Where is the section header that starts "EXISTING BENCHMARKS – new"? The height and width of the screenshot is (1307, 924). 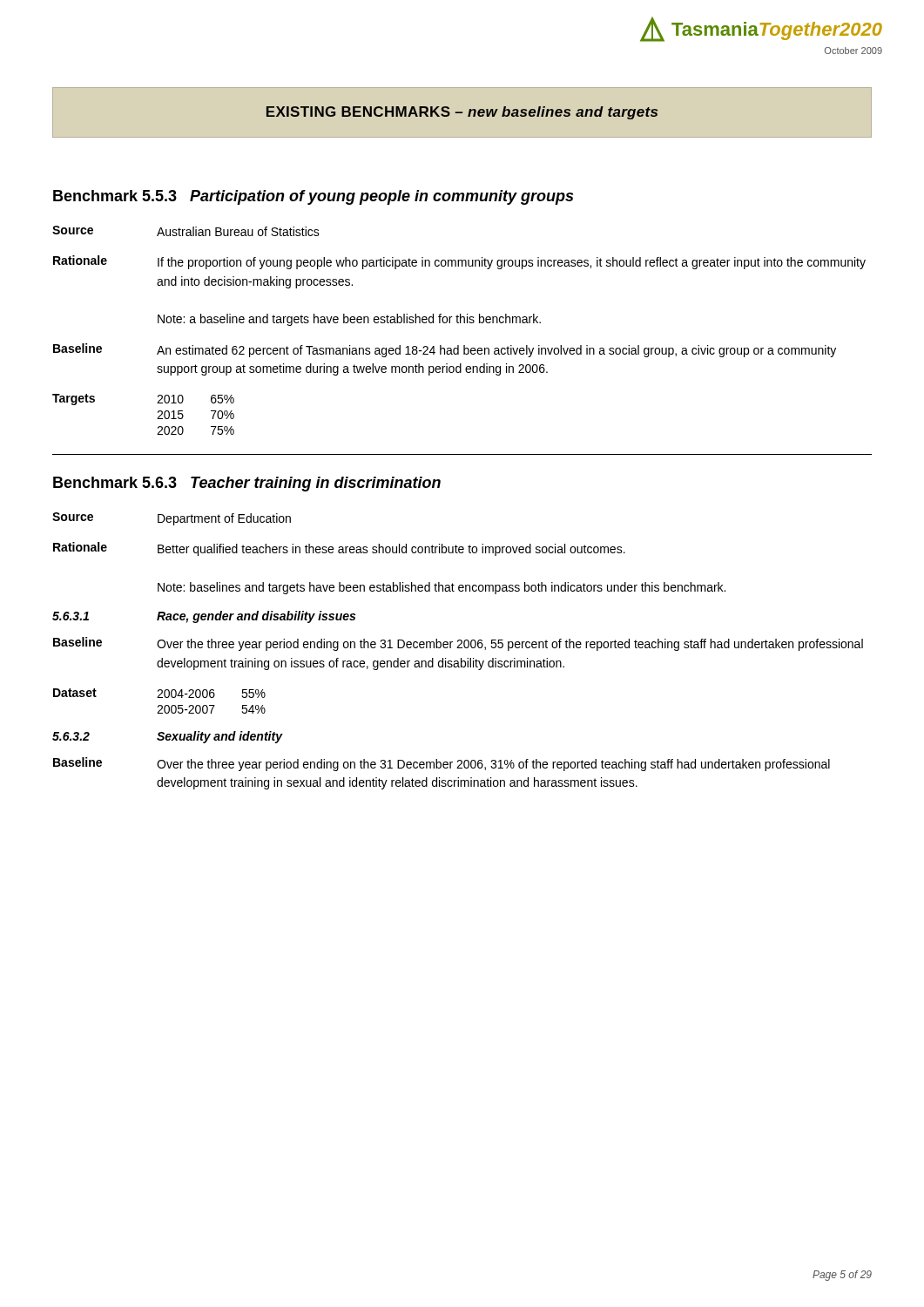click(462, 112)
